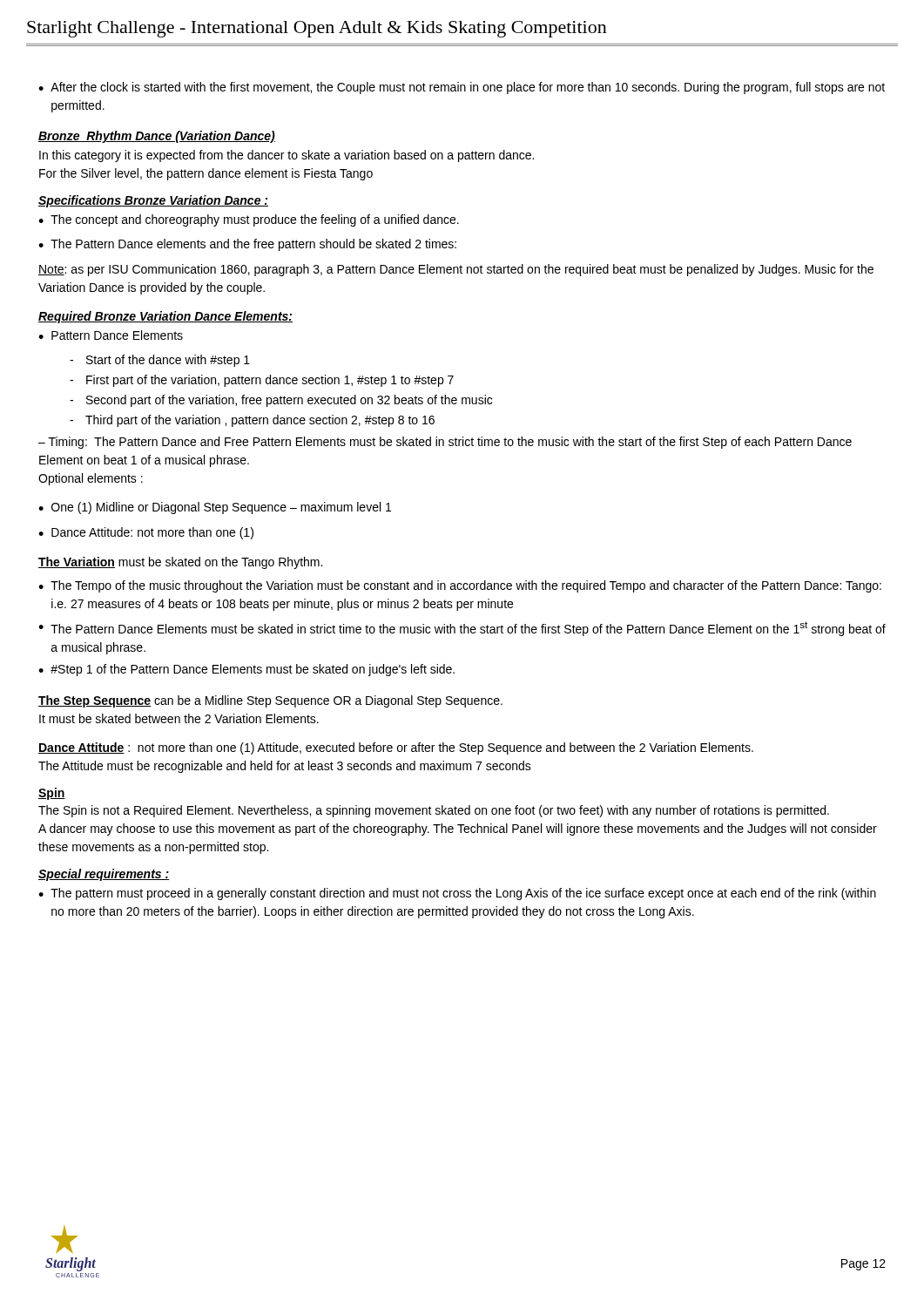Find "- Start of the dance with #step 1" on this page
924x1307 pixels.
pyautogui.click(x=160, y=360)
